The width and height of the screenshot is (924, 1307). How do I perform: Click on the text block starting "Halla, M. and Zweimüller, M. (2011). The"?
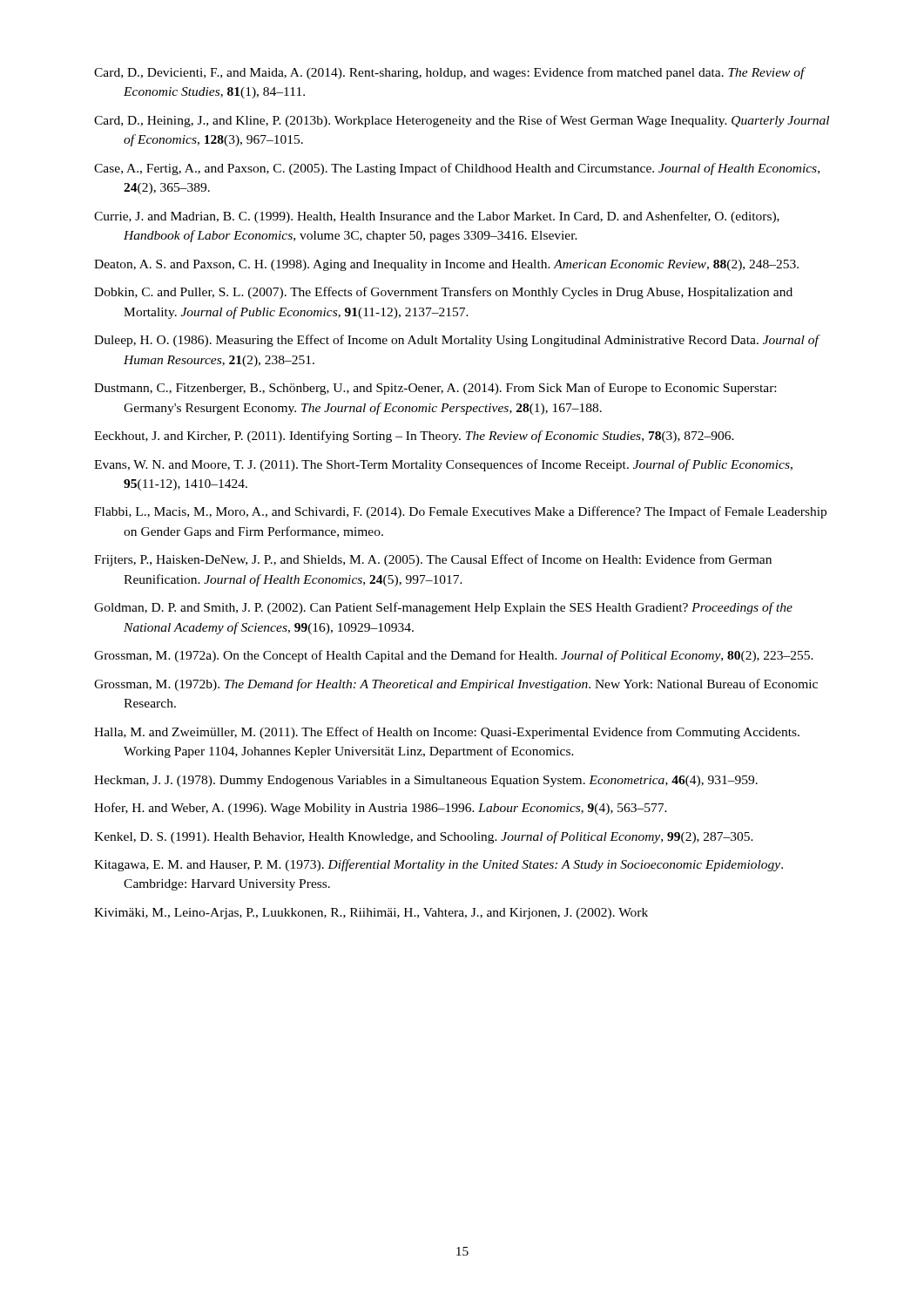tap(447, 741)
